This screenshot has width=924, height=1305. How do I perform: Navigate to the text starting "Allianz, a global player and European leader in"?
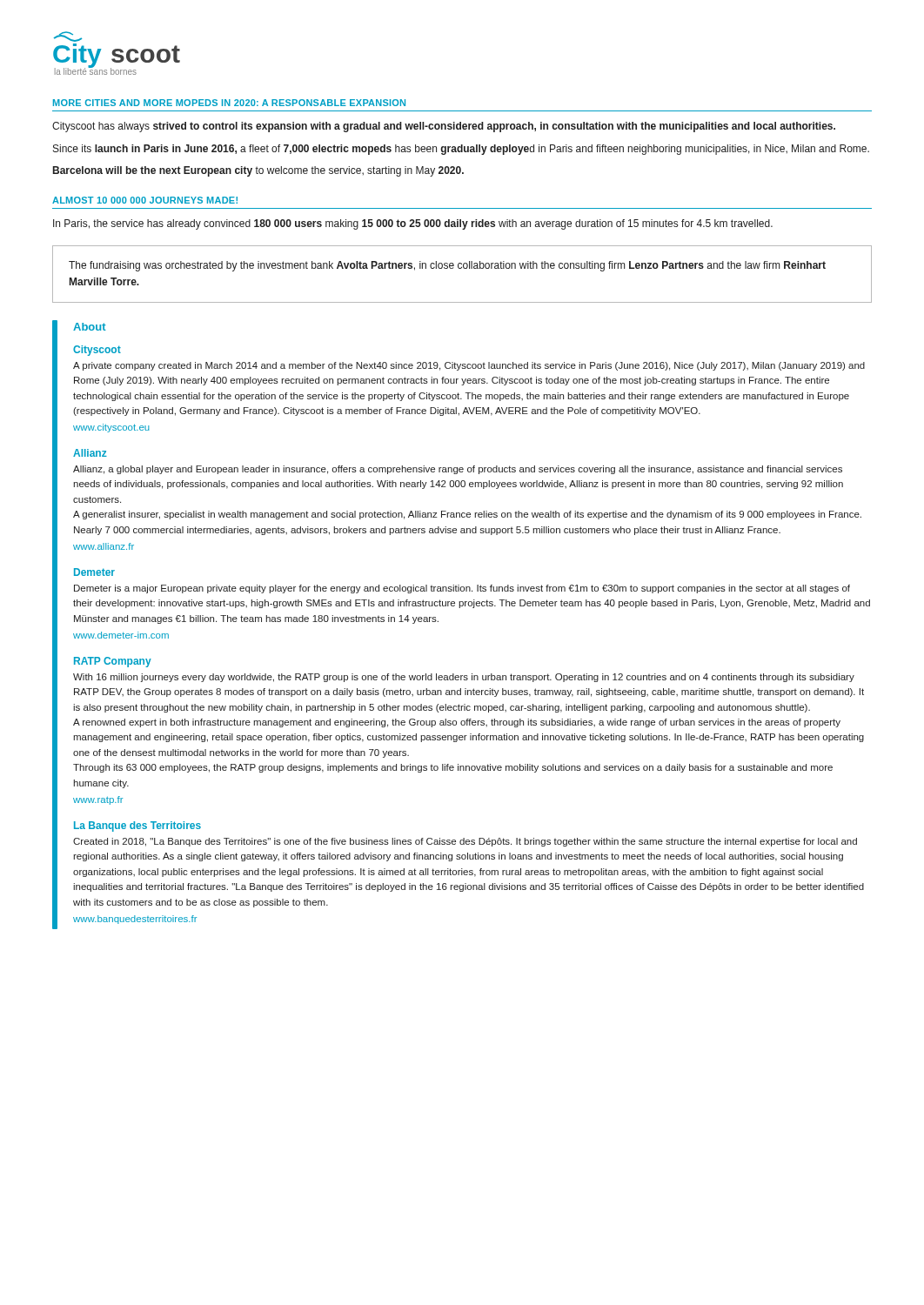[458, 470]
